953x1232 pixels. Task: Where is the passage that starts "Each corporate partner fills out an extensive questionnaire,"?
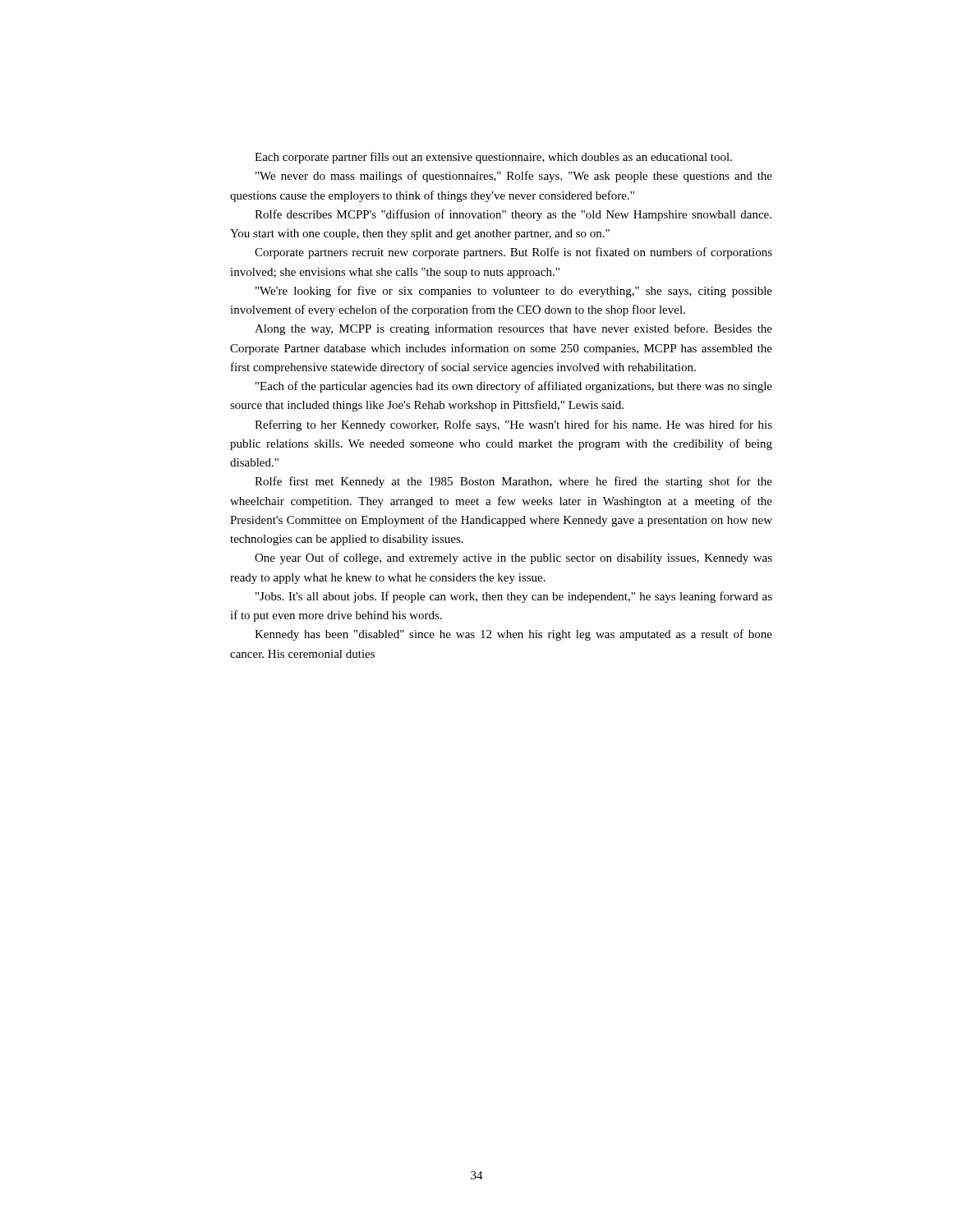point(501,406)
